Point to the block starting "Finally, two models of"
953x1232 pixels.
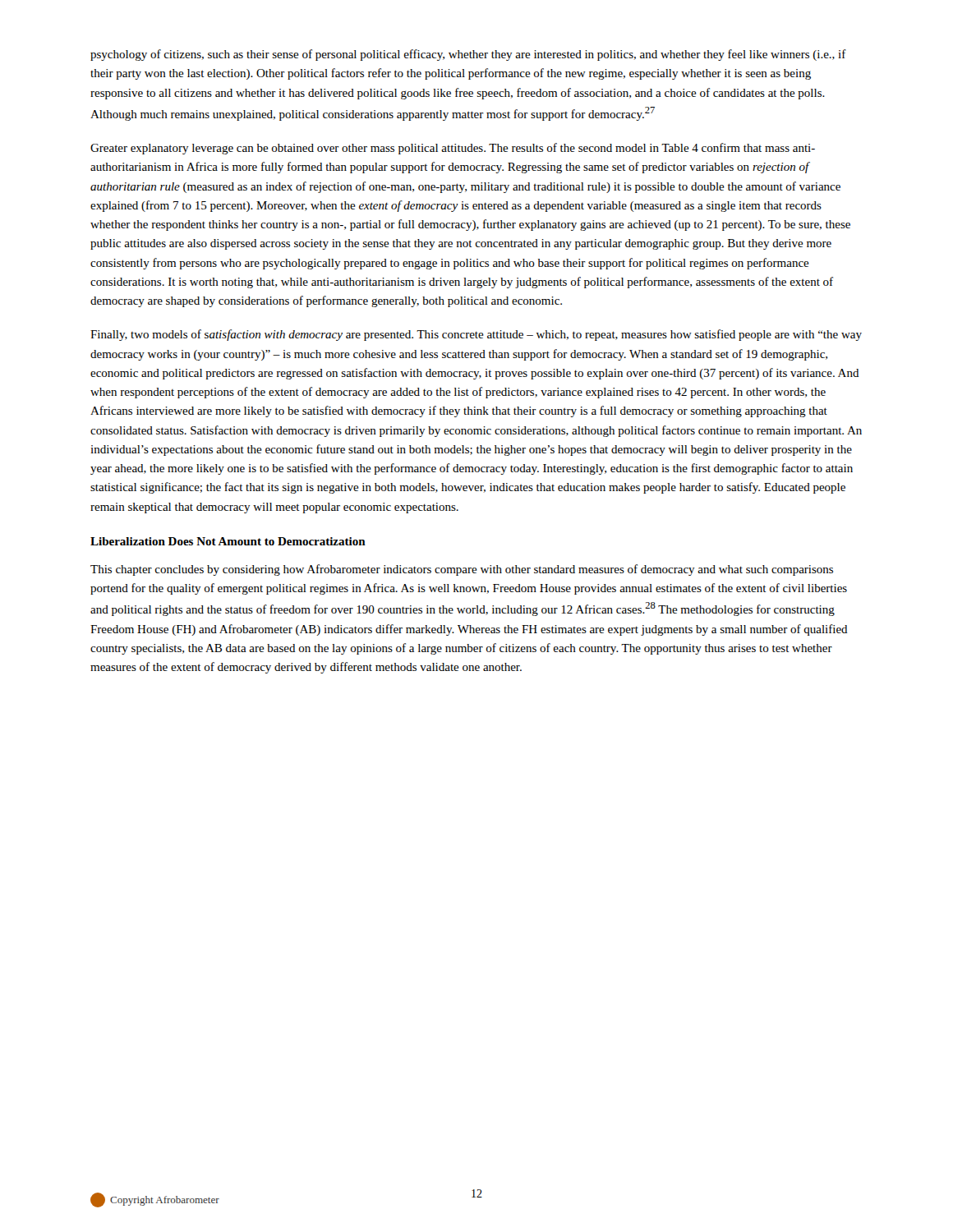(476, 420)
